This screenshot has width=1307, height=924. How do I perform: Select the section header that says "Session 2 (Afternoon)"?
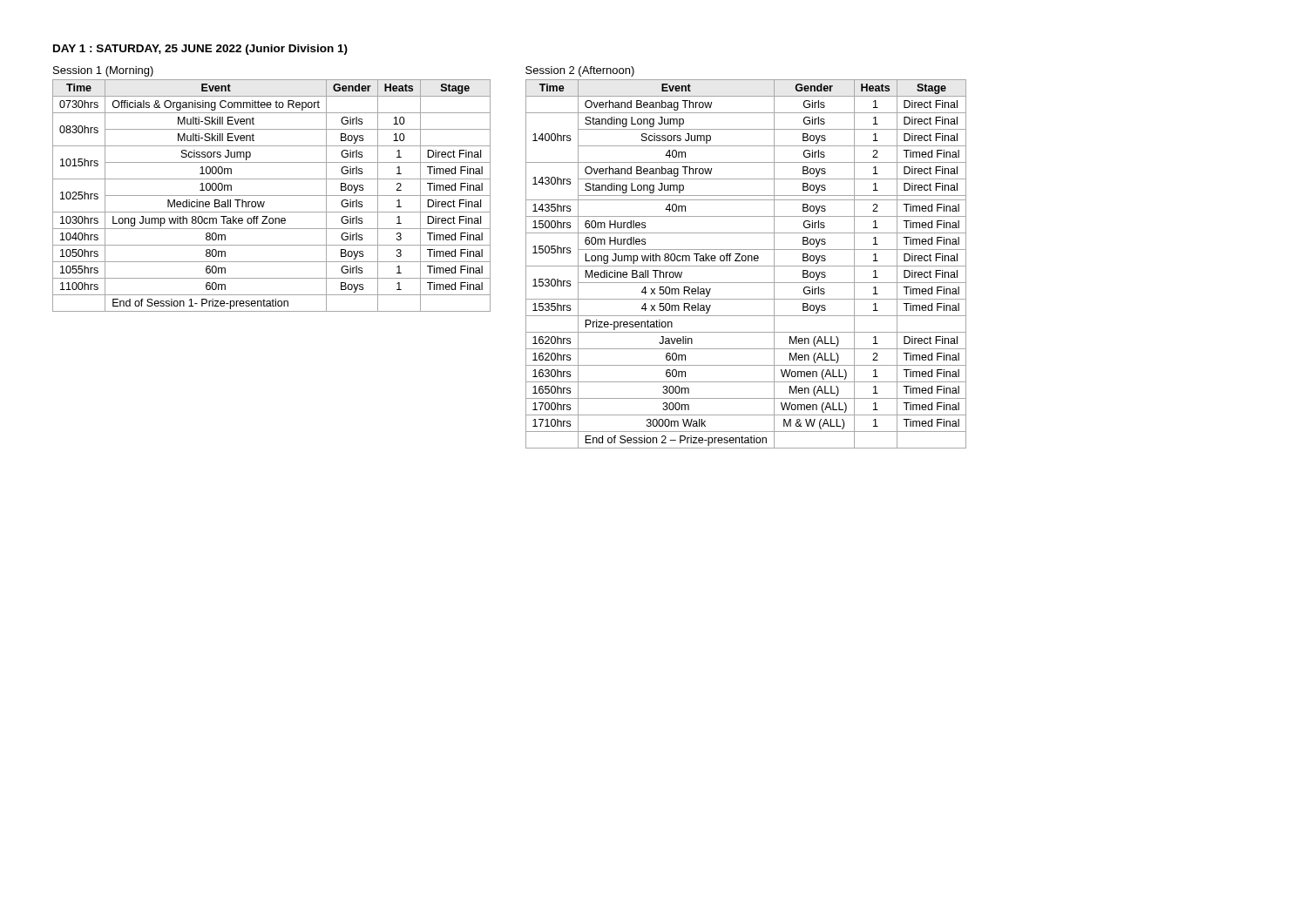click(580, 70)
